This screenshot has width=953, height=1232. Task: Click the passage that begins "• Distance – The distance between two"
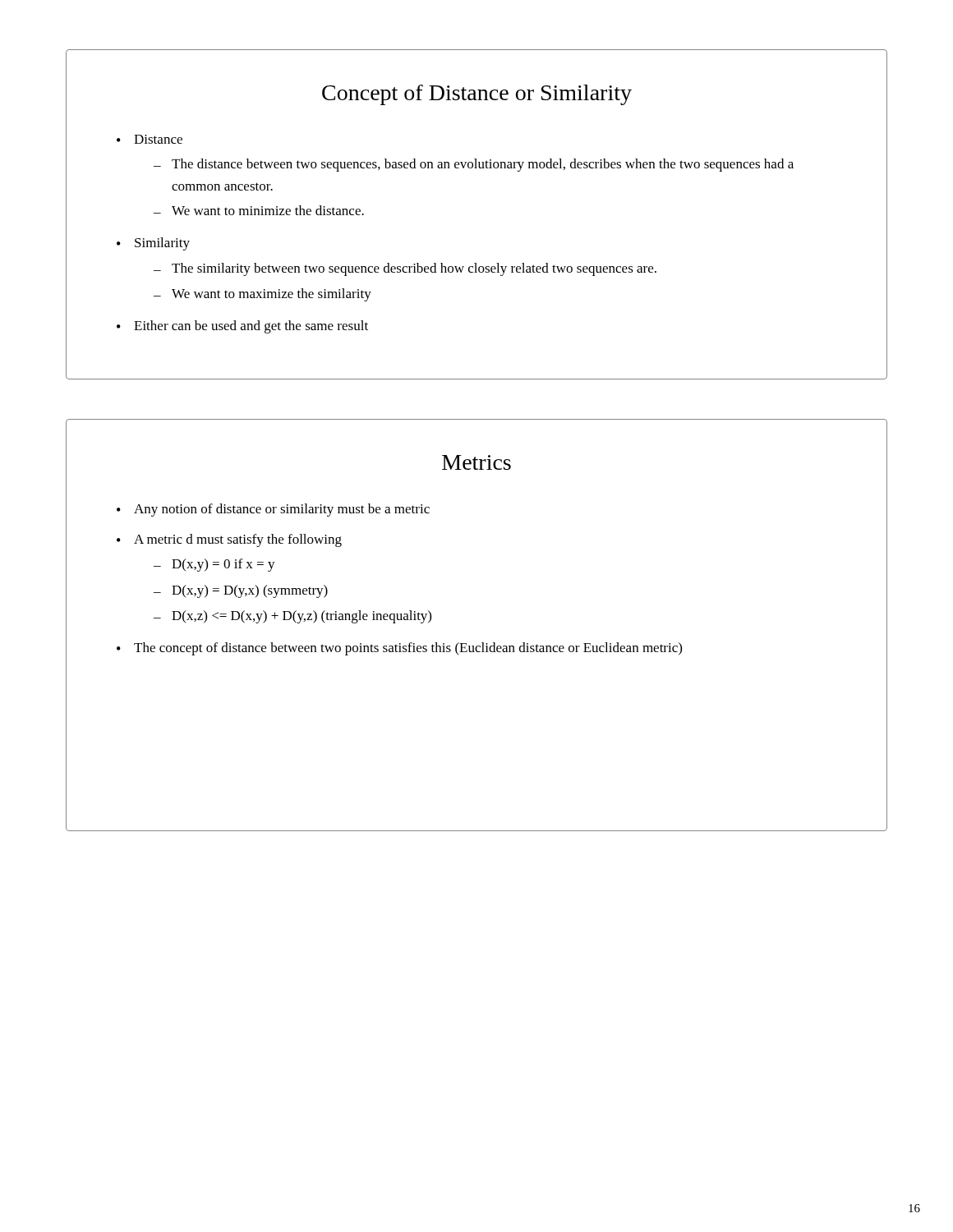(x=476, y=178)
